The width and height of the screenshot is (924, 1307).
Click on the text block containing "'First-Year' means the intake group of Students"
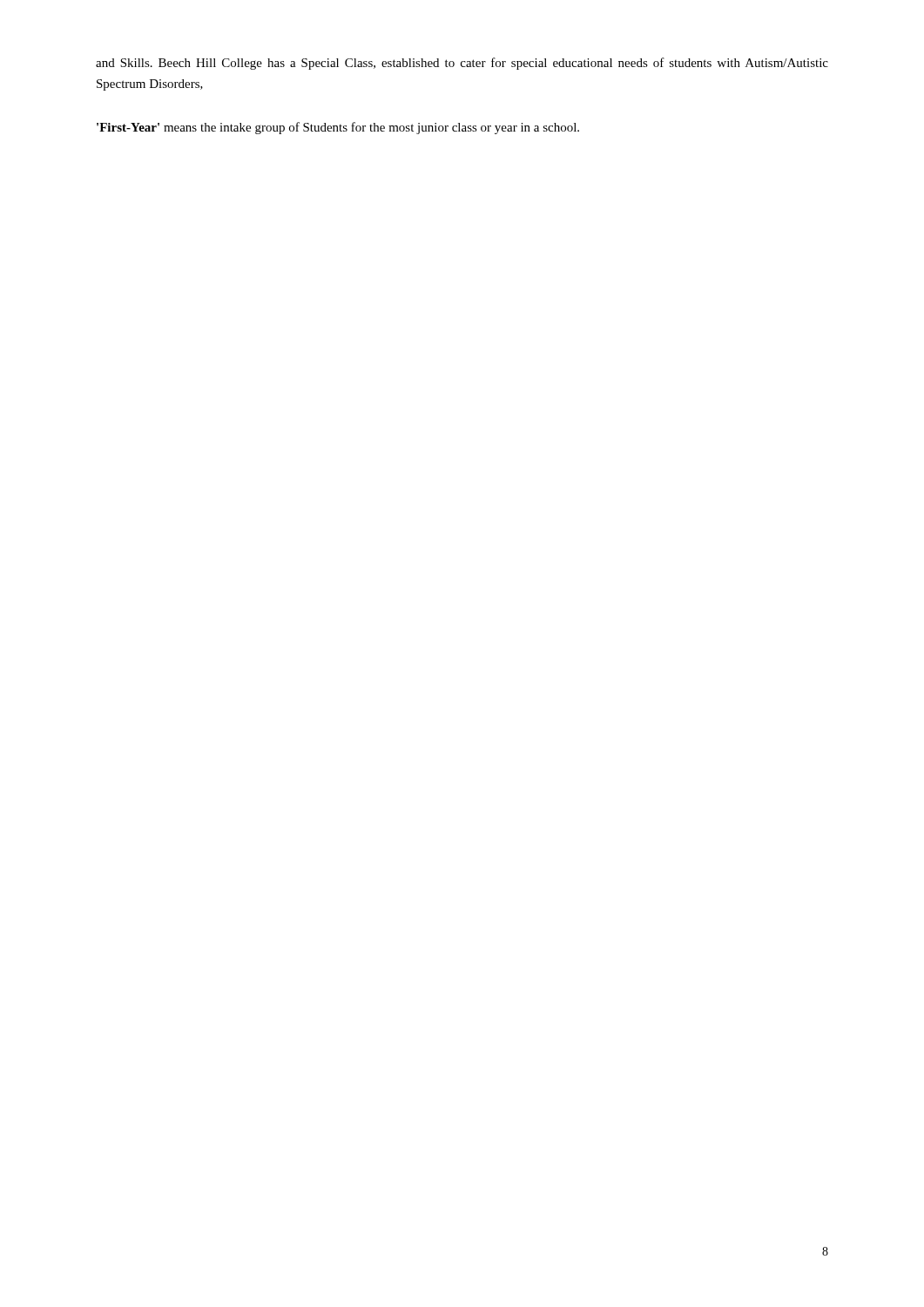coord(338,127)
